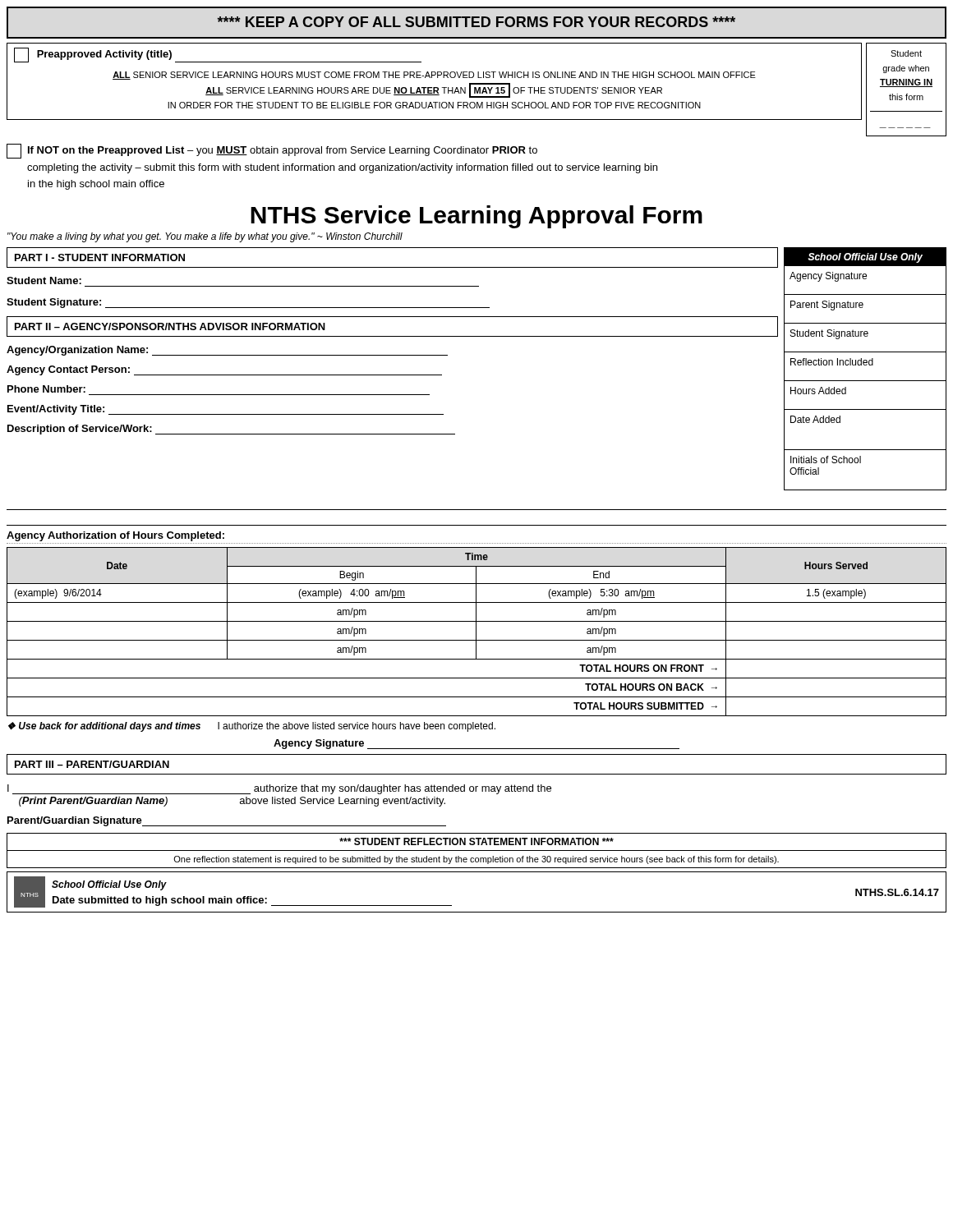
Task: Where does it say "Agency/Organization Name:"?
Action: [227, 349]
